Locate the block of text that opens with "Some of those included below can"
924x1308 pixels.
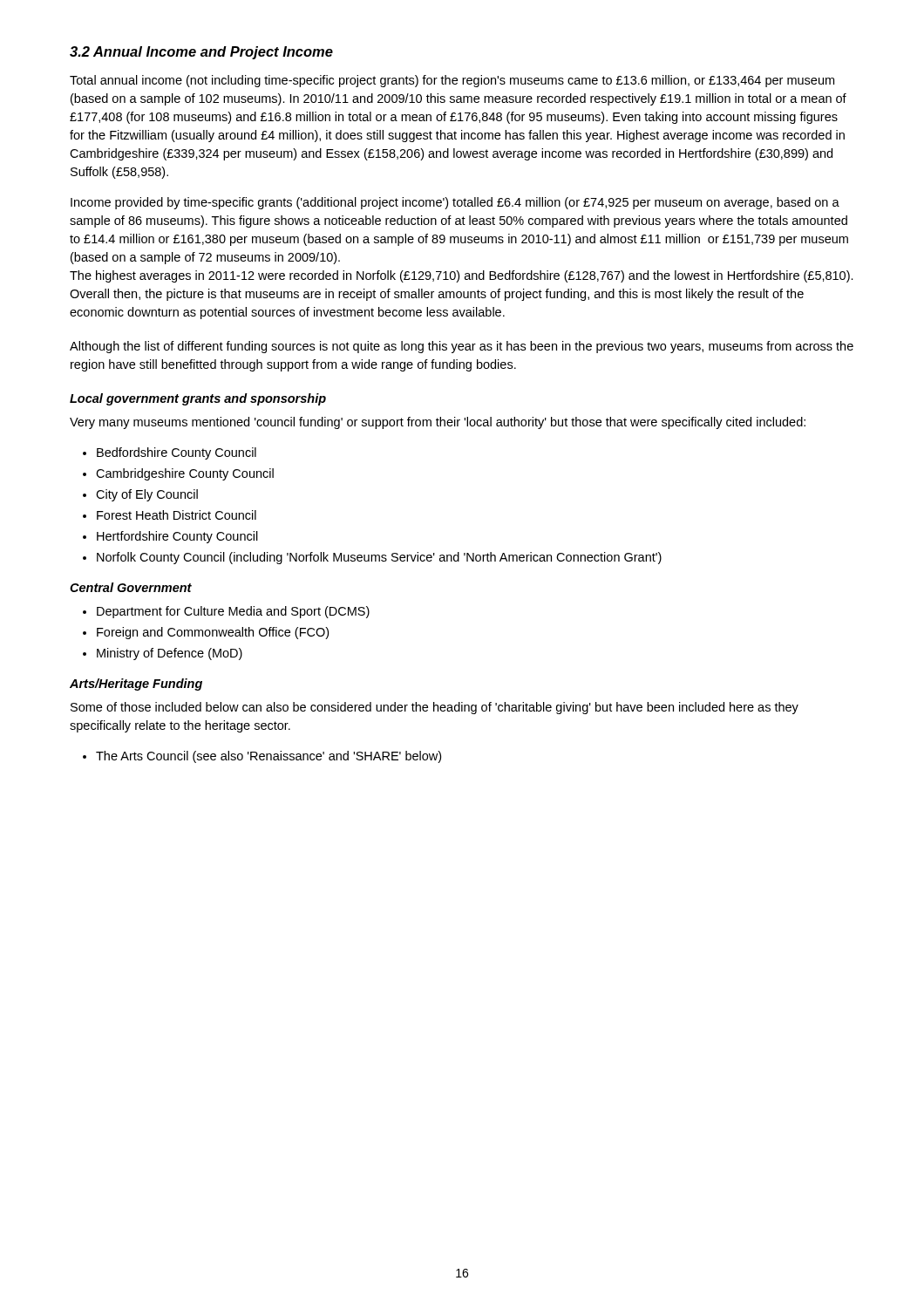point(434,717)
